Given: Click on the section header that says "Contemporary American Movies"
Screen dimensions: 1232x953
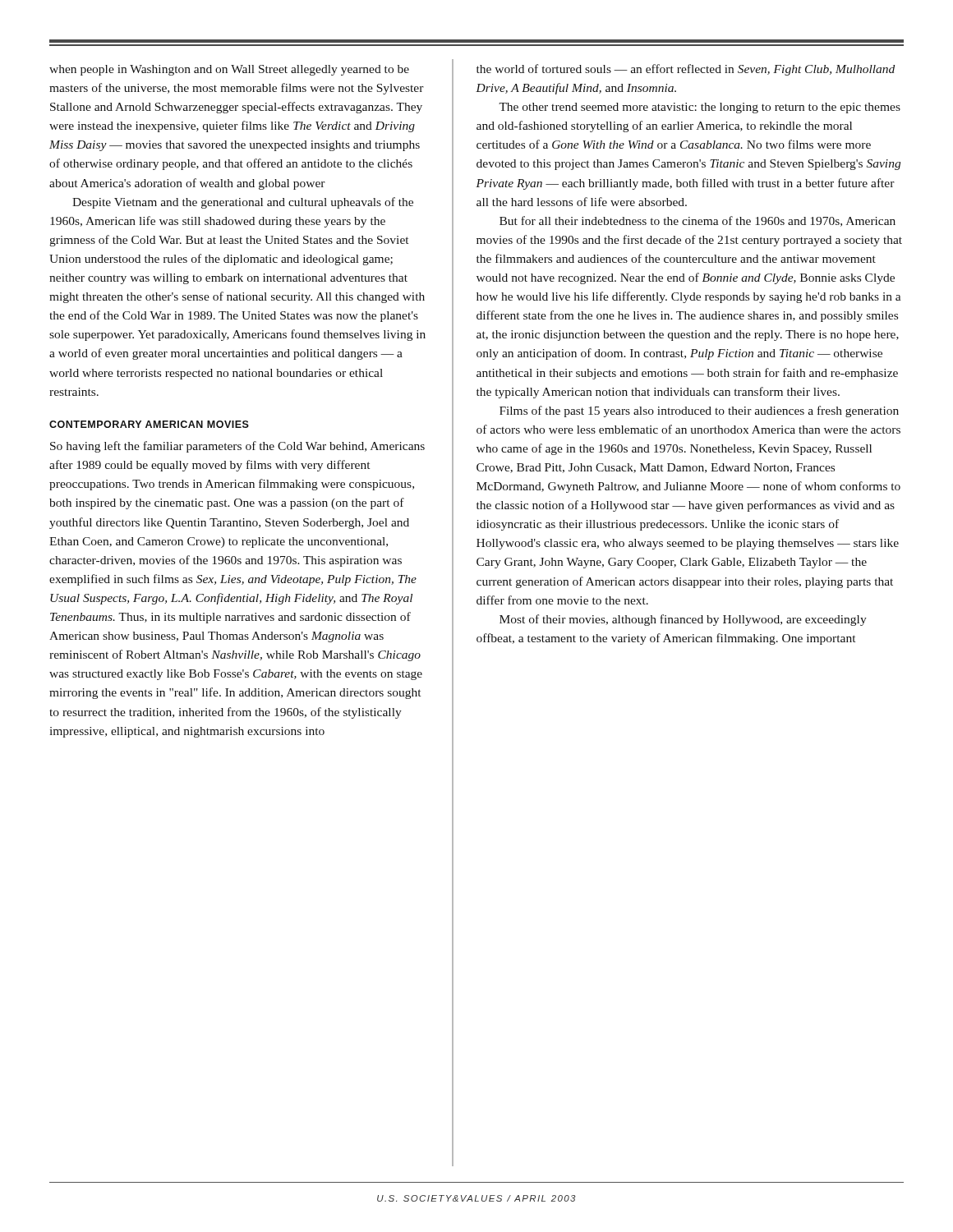Looking at the screenshot, I should tap(149, 424).
